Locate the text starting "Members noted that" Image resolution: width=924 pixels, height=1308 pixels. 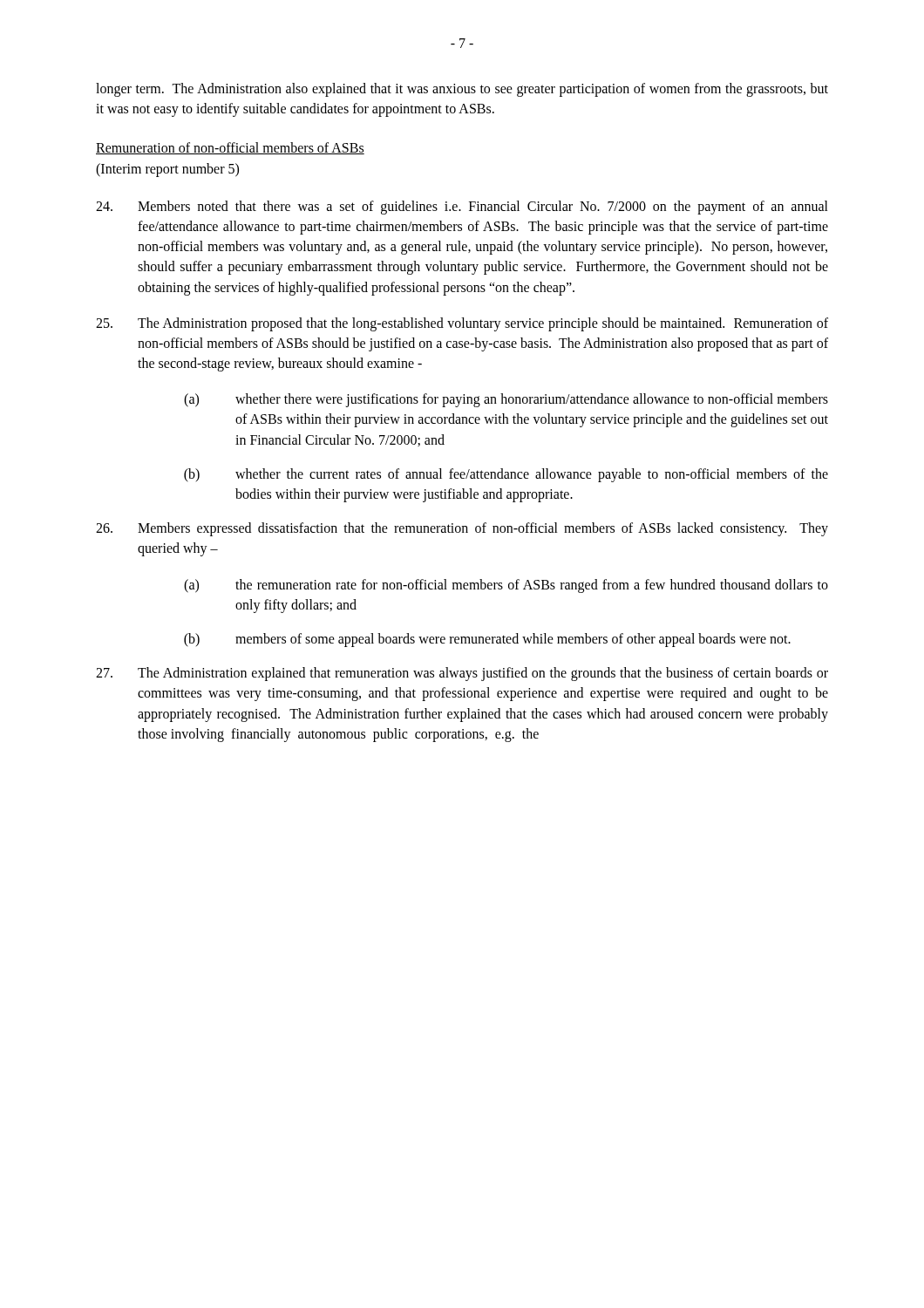click(462, 246)
